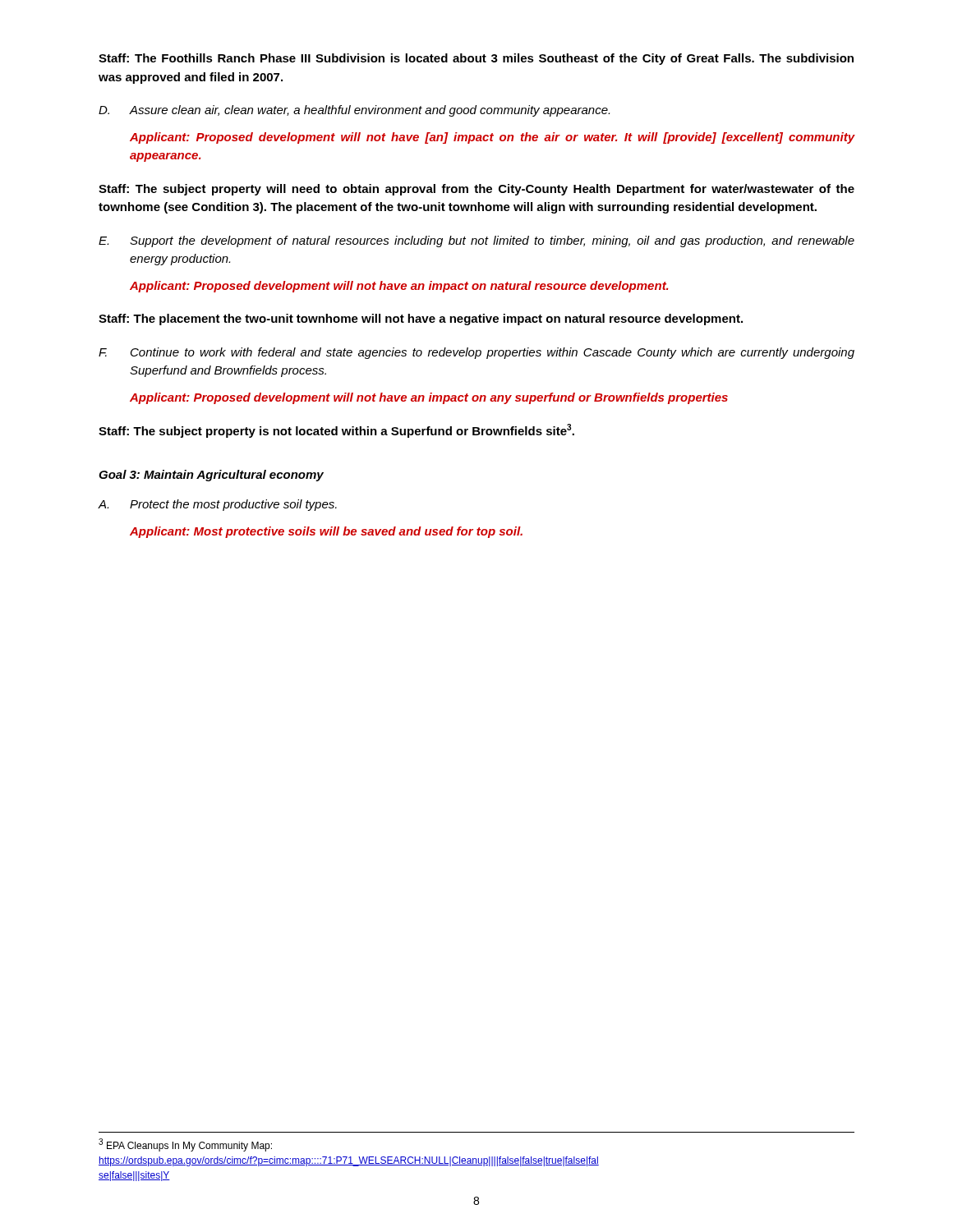
Task: Locate the footnote containing "3 EPA Cleanups In My Community Map: https://ordspub.epa.gov/ords/cimc/f?p=cimc:map::::71:P71_WELSEARCH:NULL|Cleanup||||false|false|true|false|false|false|||sites|Y"
Action: (349, 1159)
